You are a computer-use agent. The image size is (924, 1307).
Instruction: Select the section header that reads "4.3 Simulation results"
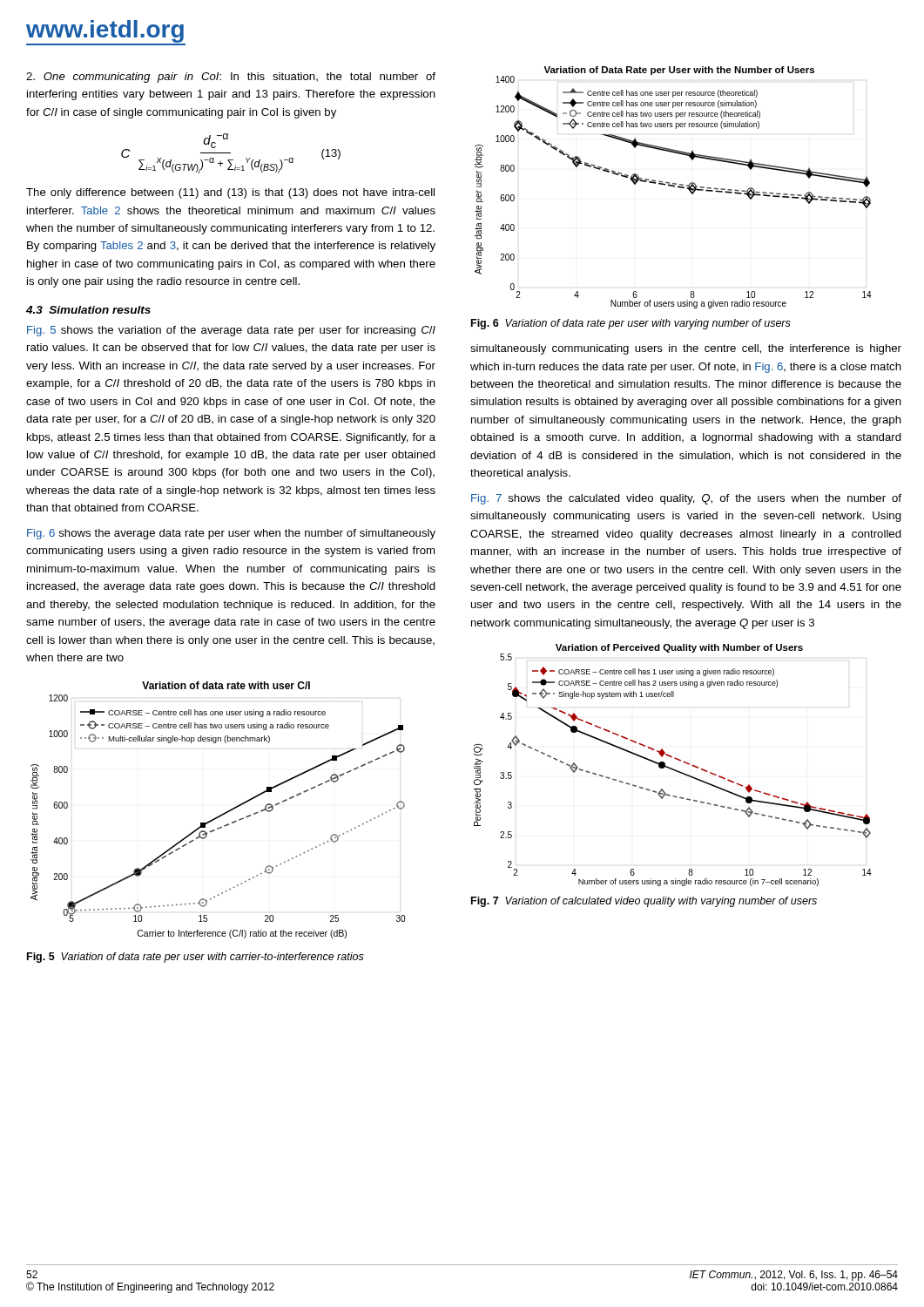(x=89, y=310)
